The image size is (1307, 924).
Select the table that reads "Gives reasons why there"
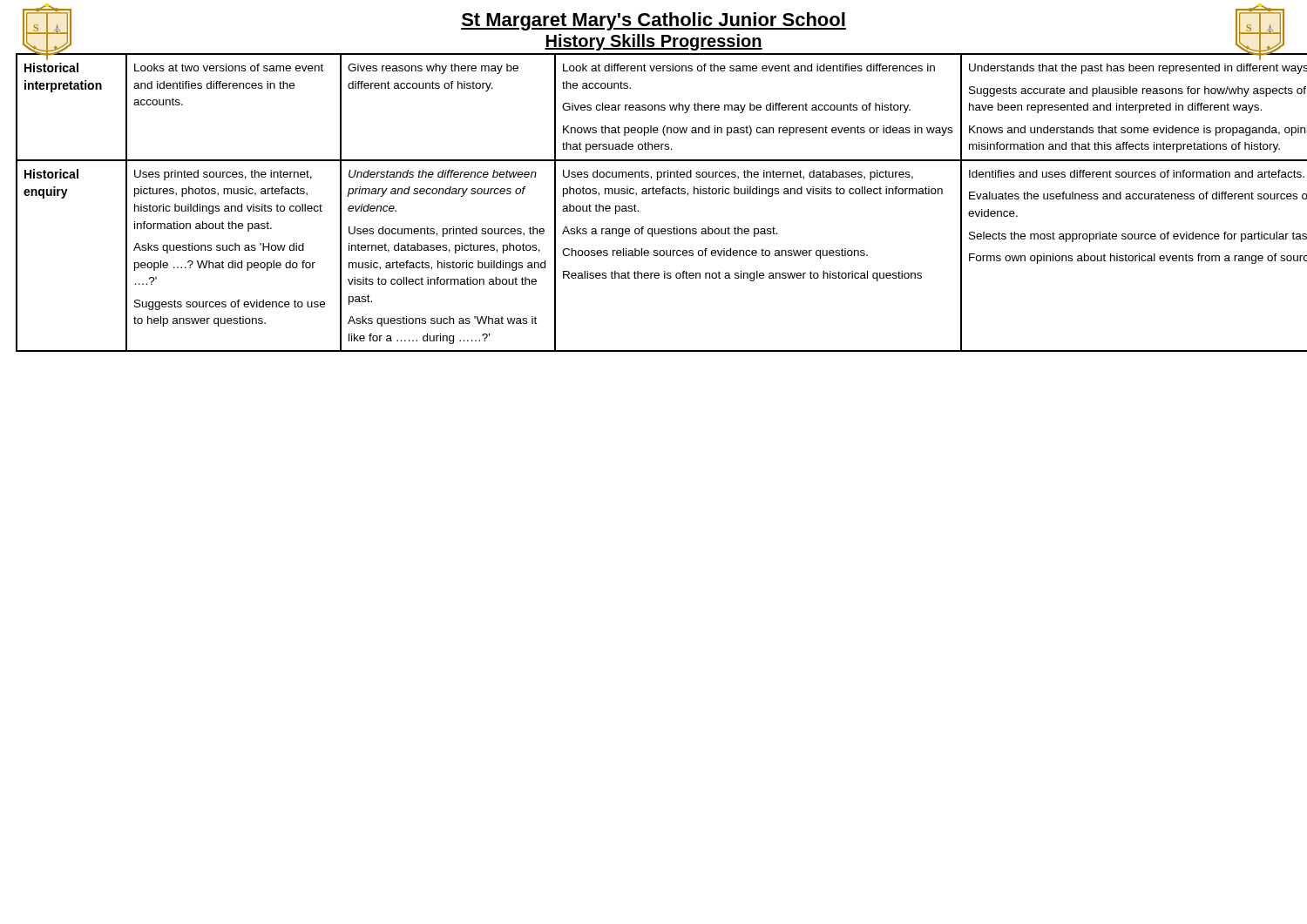[x=654, y=203]
